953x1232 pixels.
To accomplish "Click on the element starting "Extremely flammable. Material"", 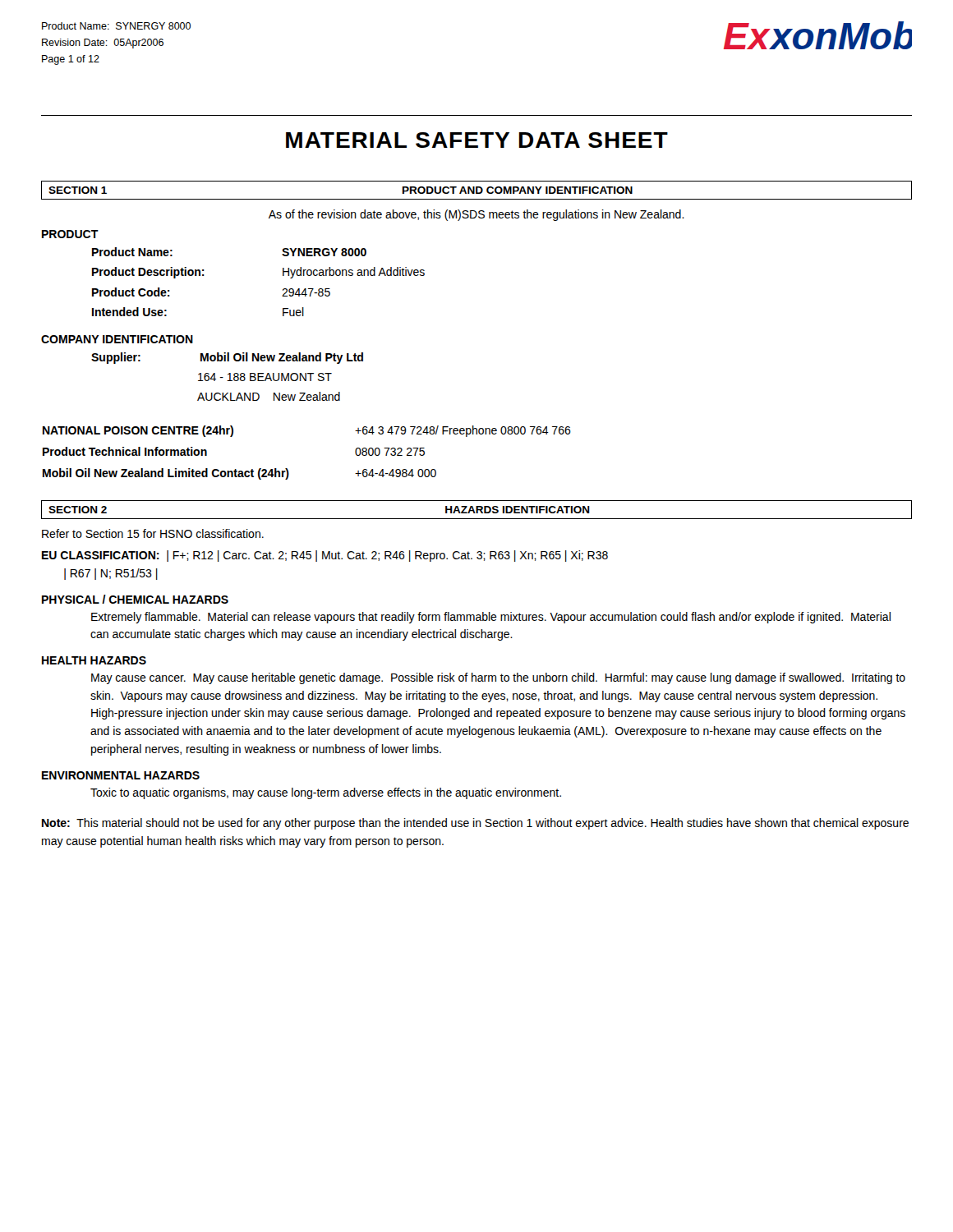I will point(491,625).
